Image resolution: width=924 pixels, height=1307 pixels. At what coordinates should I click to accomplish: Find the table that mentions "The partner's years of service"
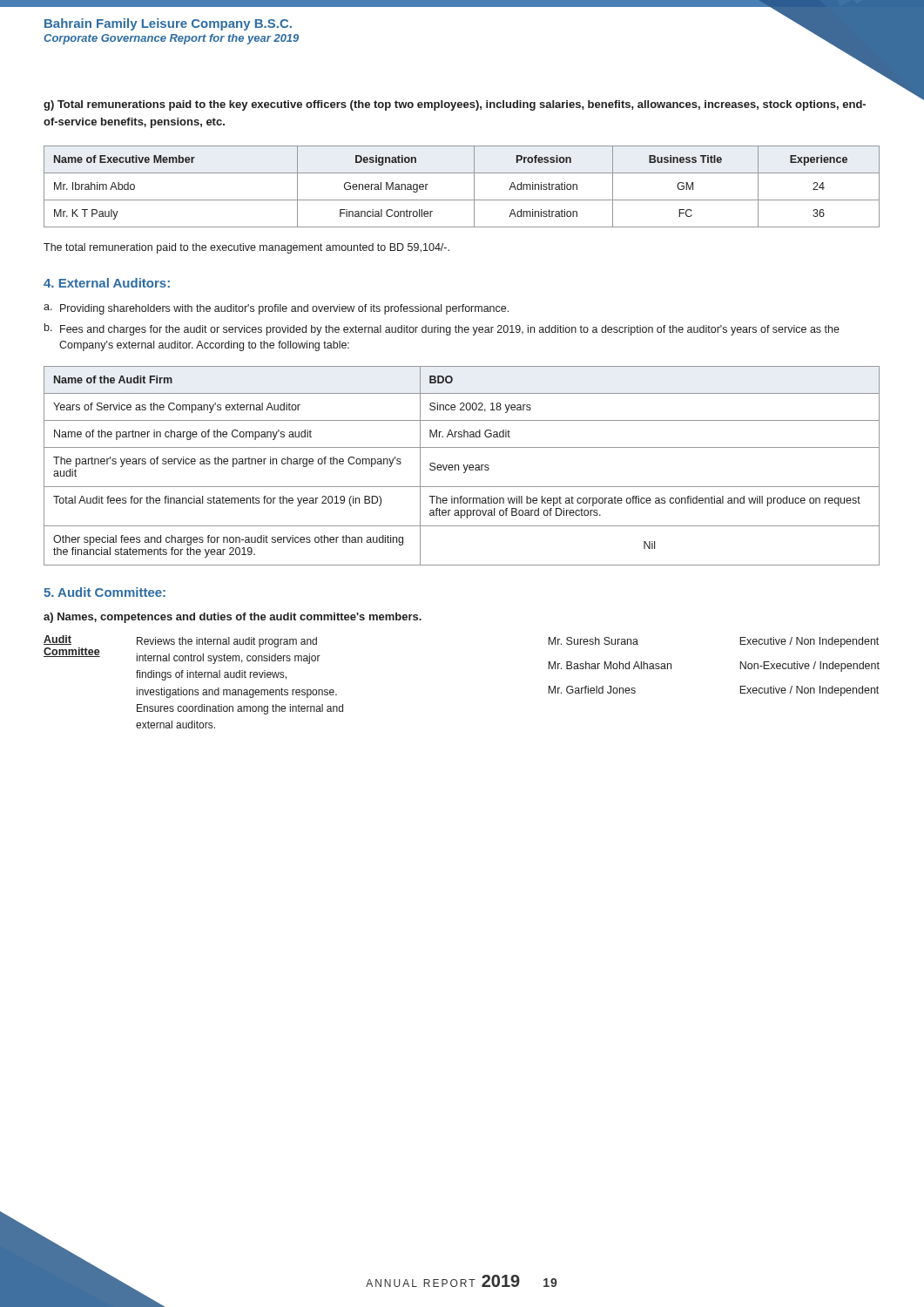point(462,466)
